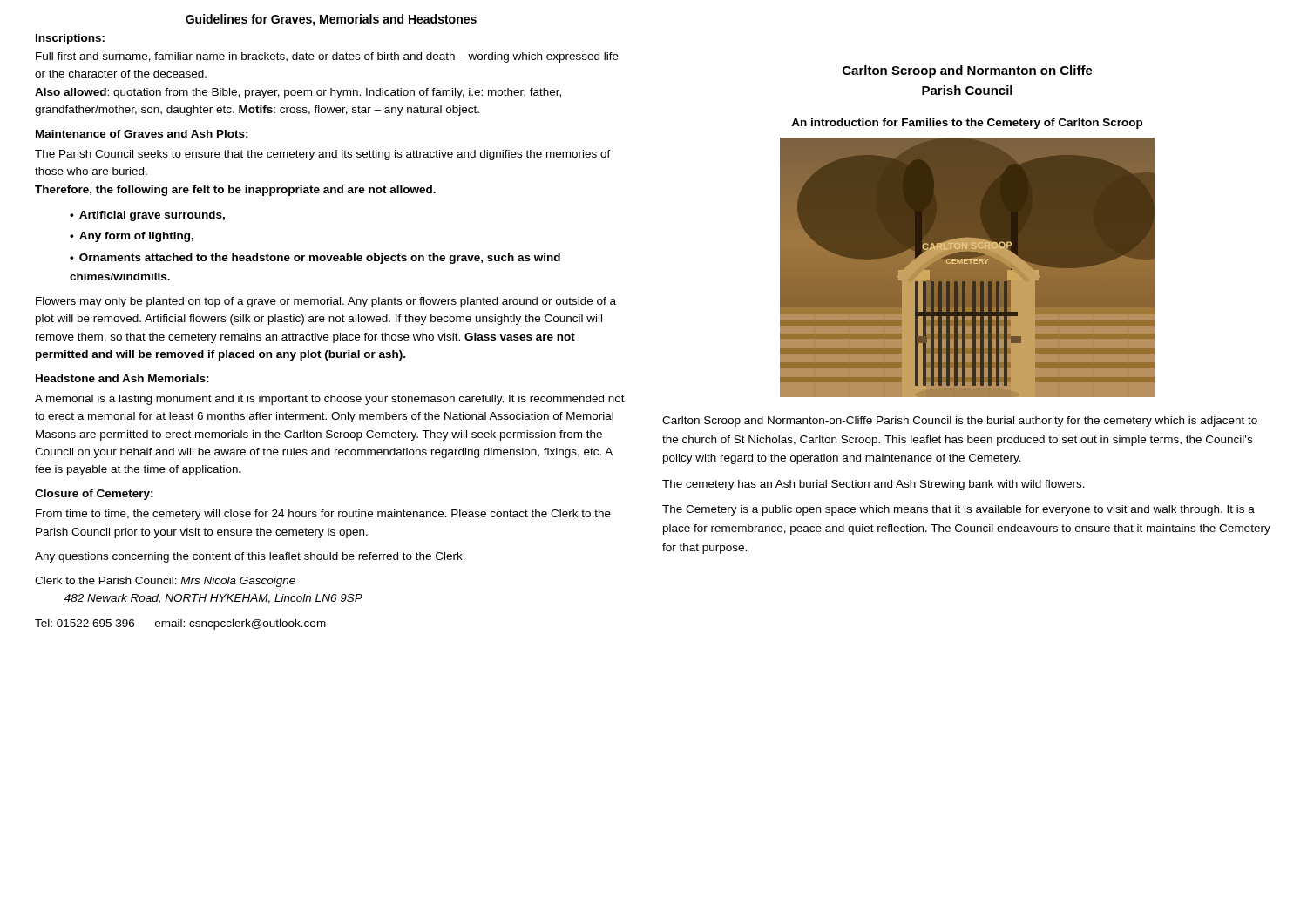Find the text block containing "The Cemetery is a public open space"
This screenshot has width=1307, height=924.
(x=966, y=528)
